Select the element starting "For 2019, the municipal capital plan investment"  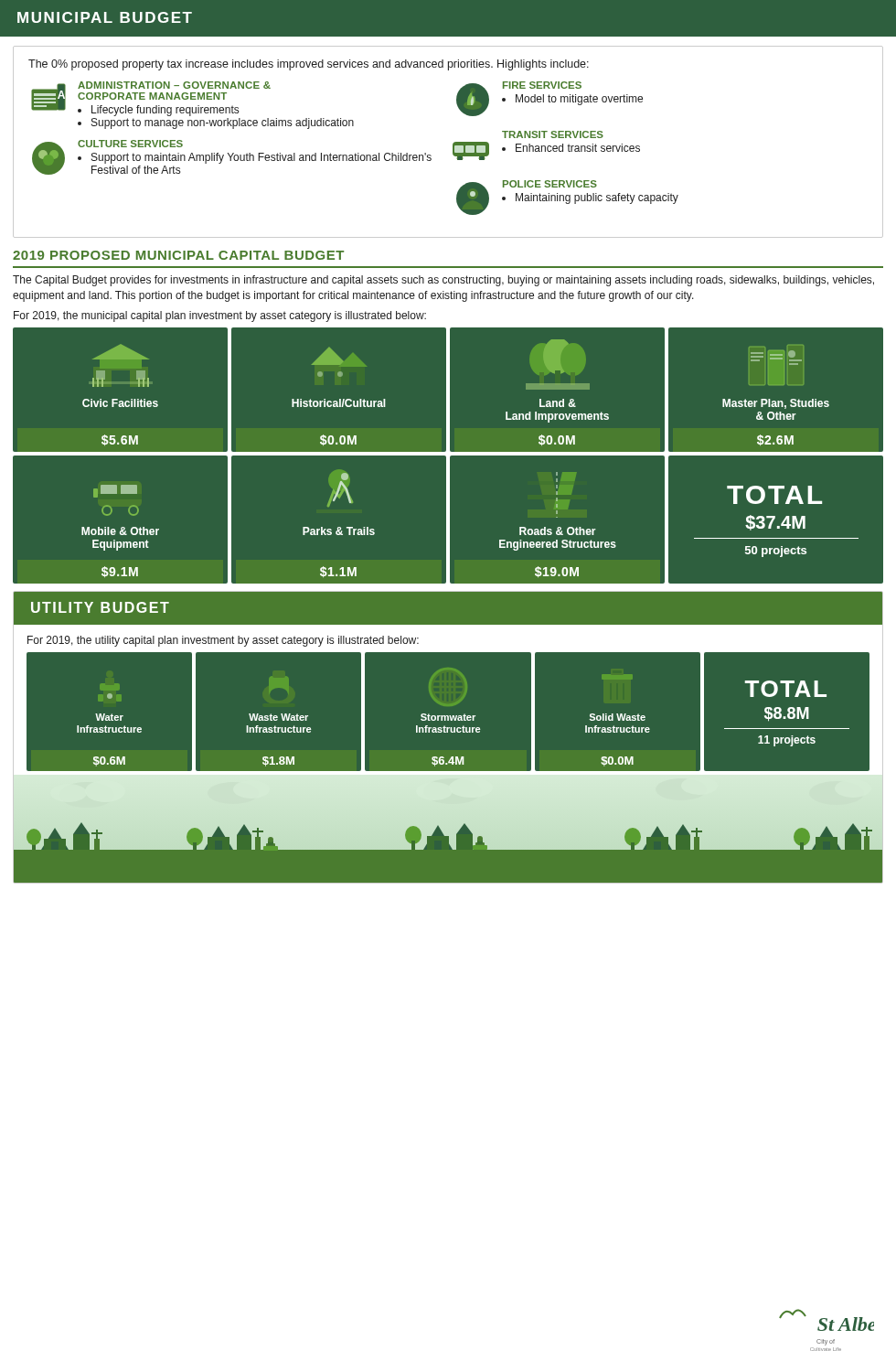(x=220, y=315)
